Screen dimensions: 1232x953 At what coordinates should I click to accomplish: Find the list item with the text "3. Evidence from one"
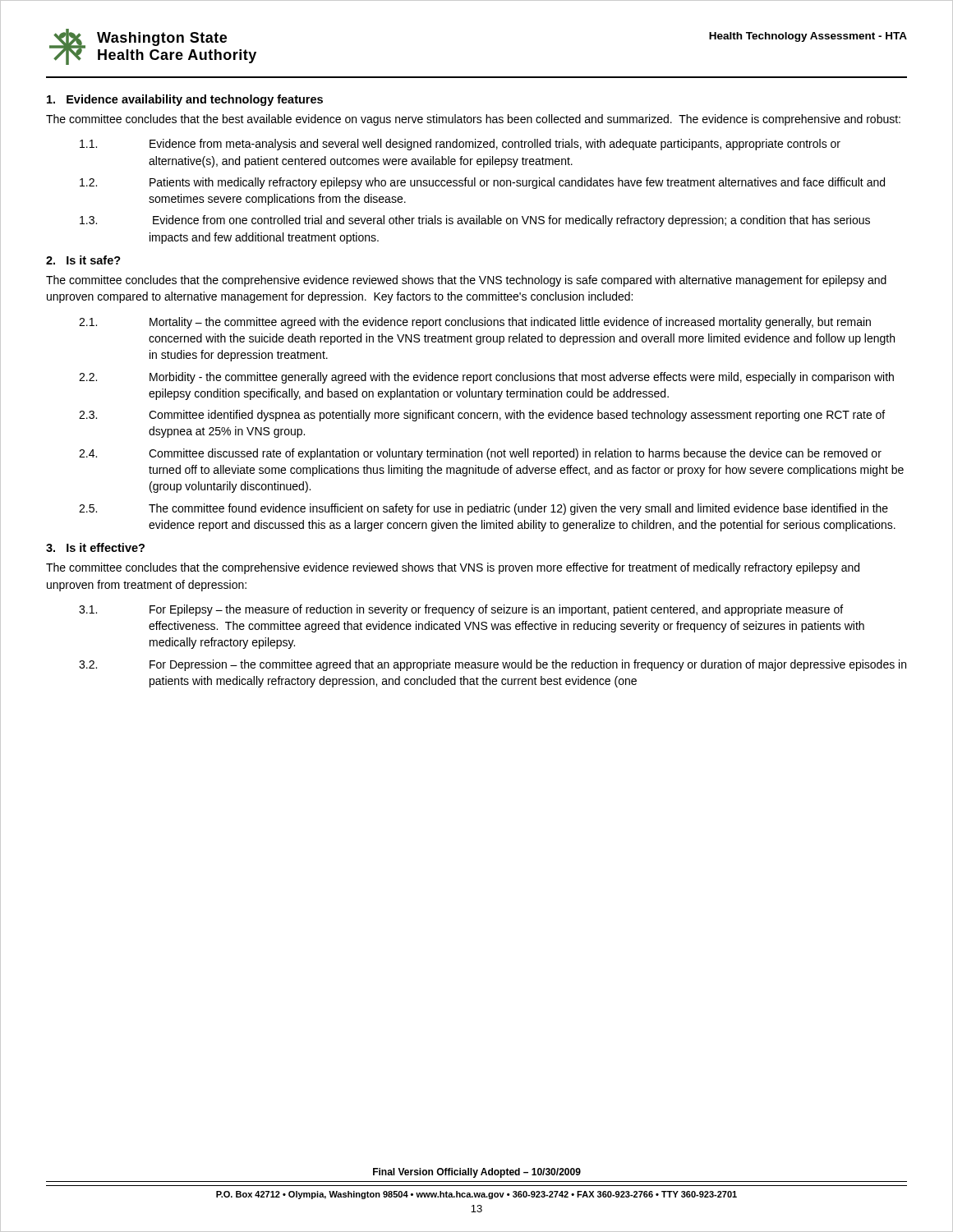pos(476,229)
